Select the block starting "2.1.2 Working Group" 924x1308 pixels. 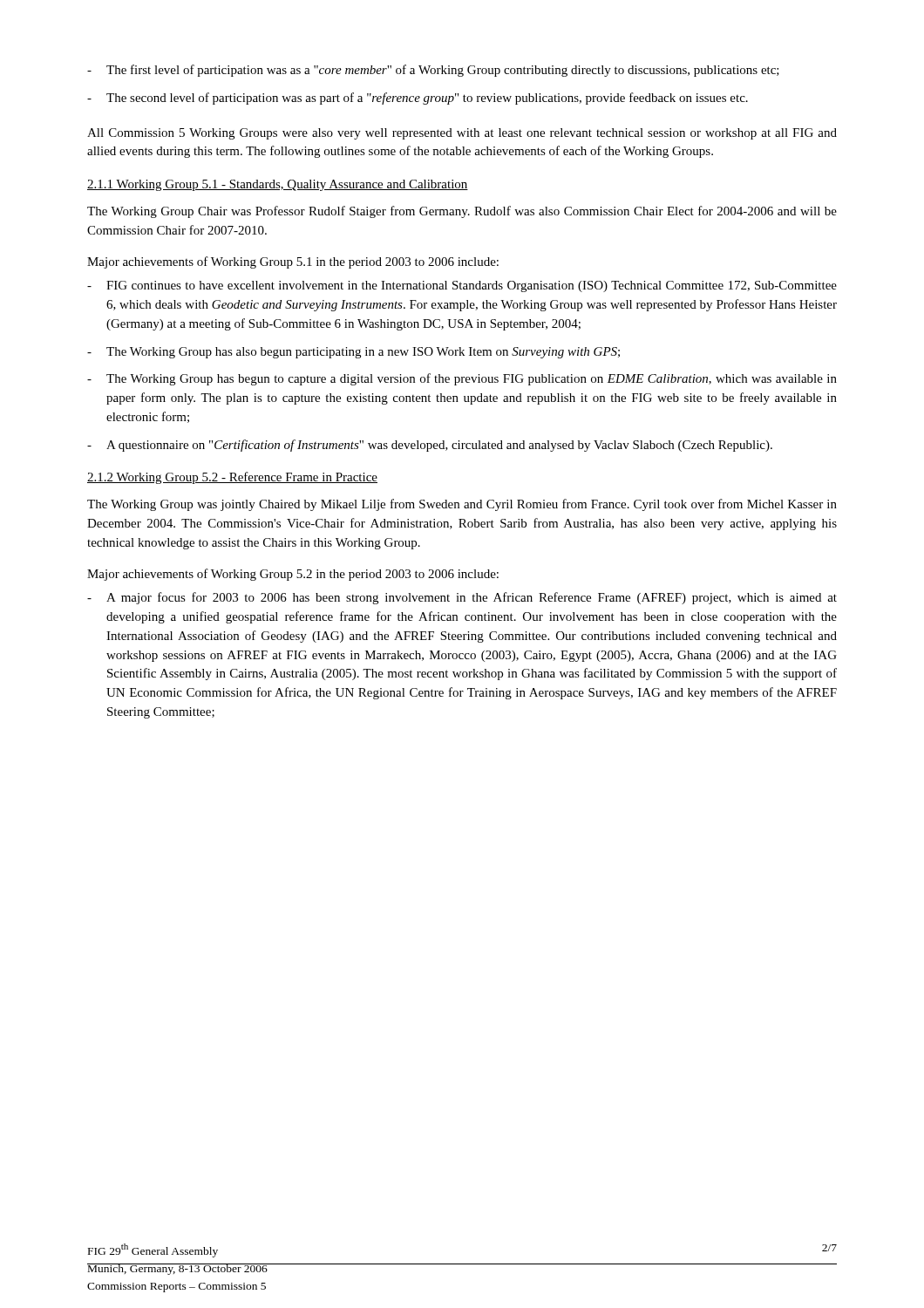point(232,477)
